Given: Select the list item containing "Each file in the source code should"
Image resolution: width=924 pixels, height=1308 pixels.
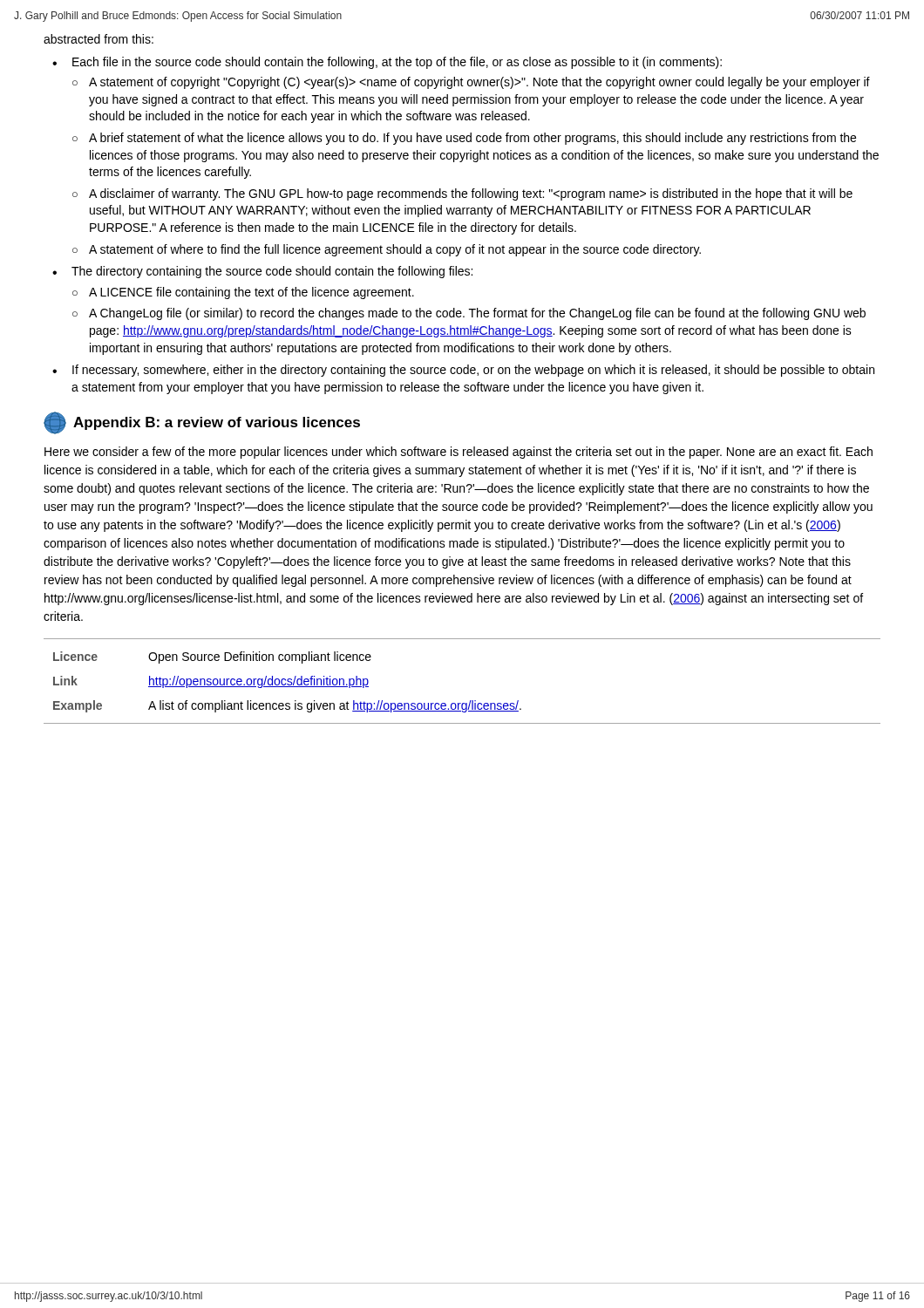Looking at the screenshot, I should (x=476, y=156).
